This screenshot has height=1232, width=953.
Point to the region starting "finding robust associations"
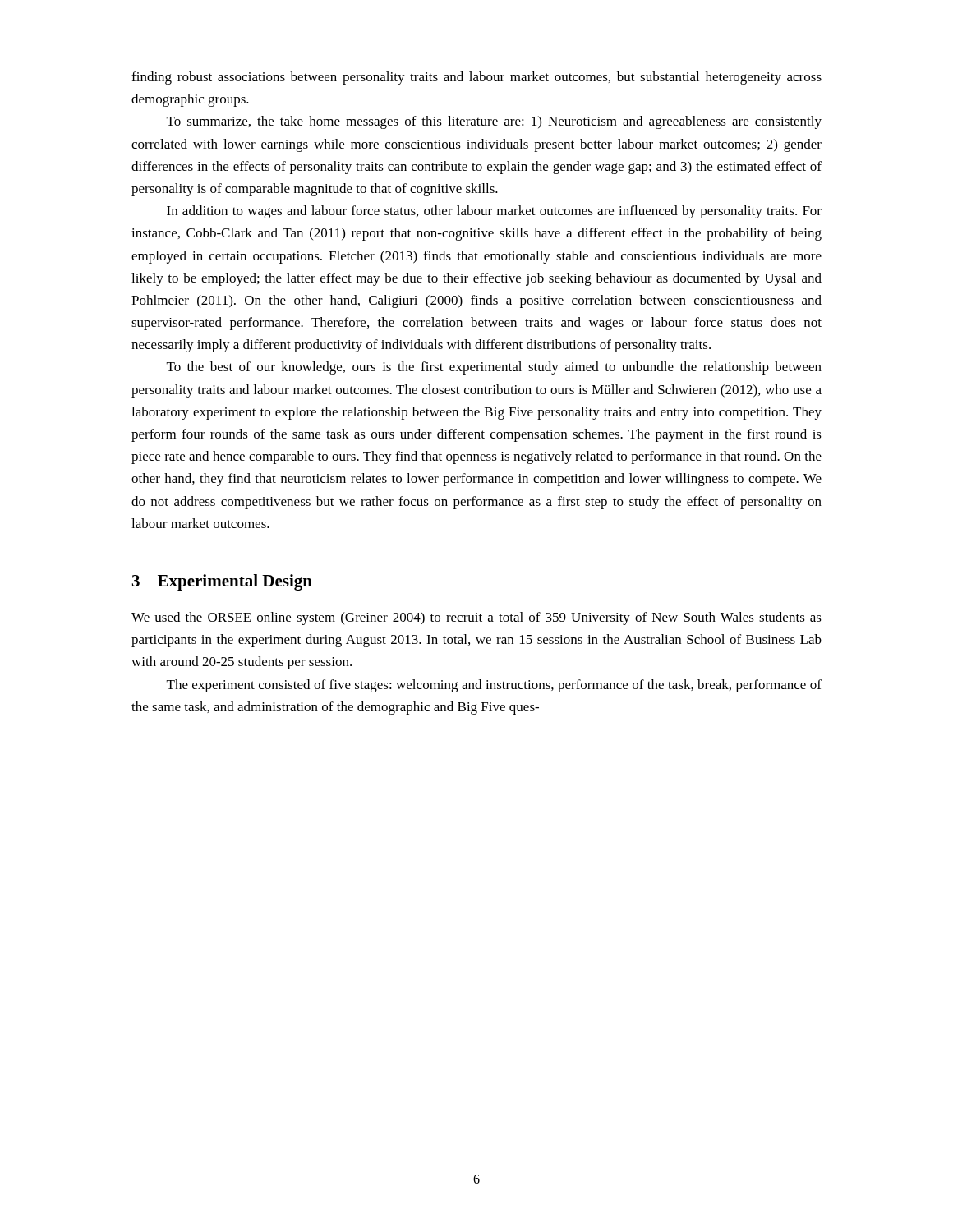pos(476,88)
